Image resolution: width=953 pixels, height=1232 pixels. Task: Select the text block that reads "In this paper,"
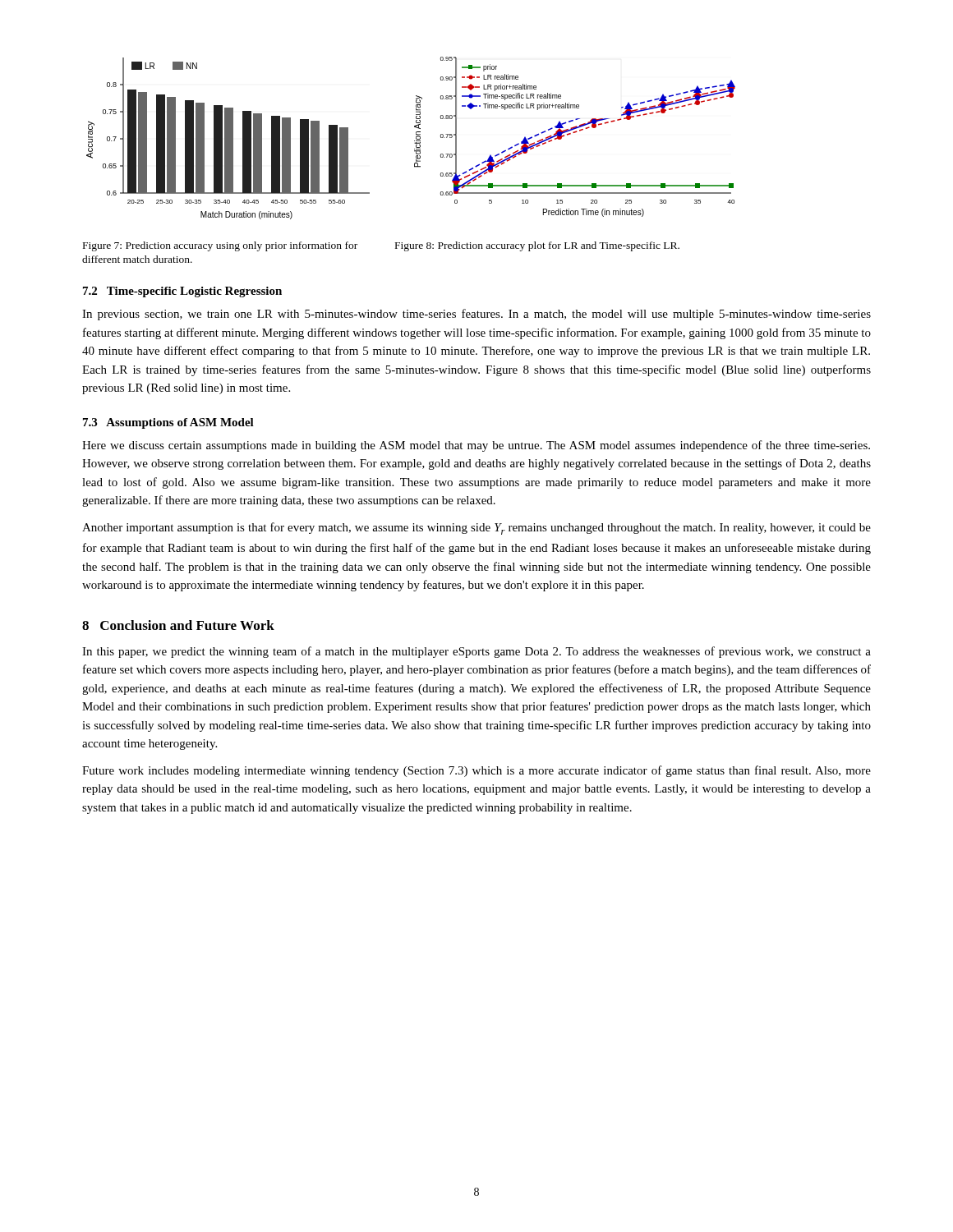tap(476, 697)
